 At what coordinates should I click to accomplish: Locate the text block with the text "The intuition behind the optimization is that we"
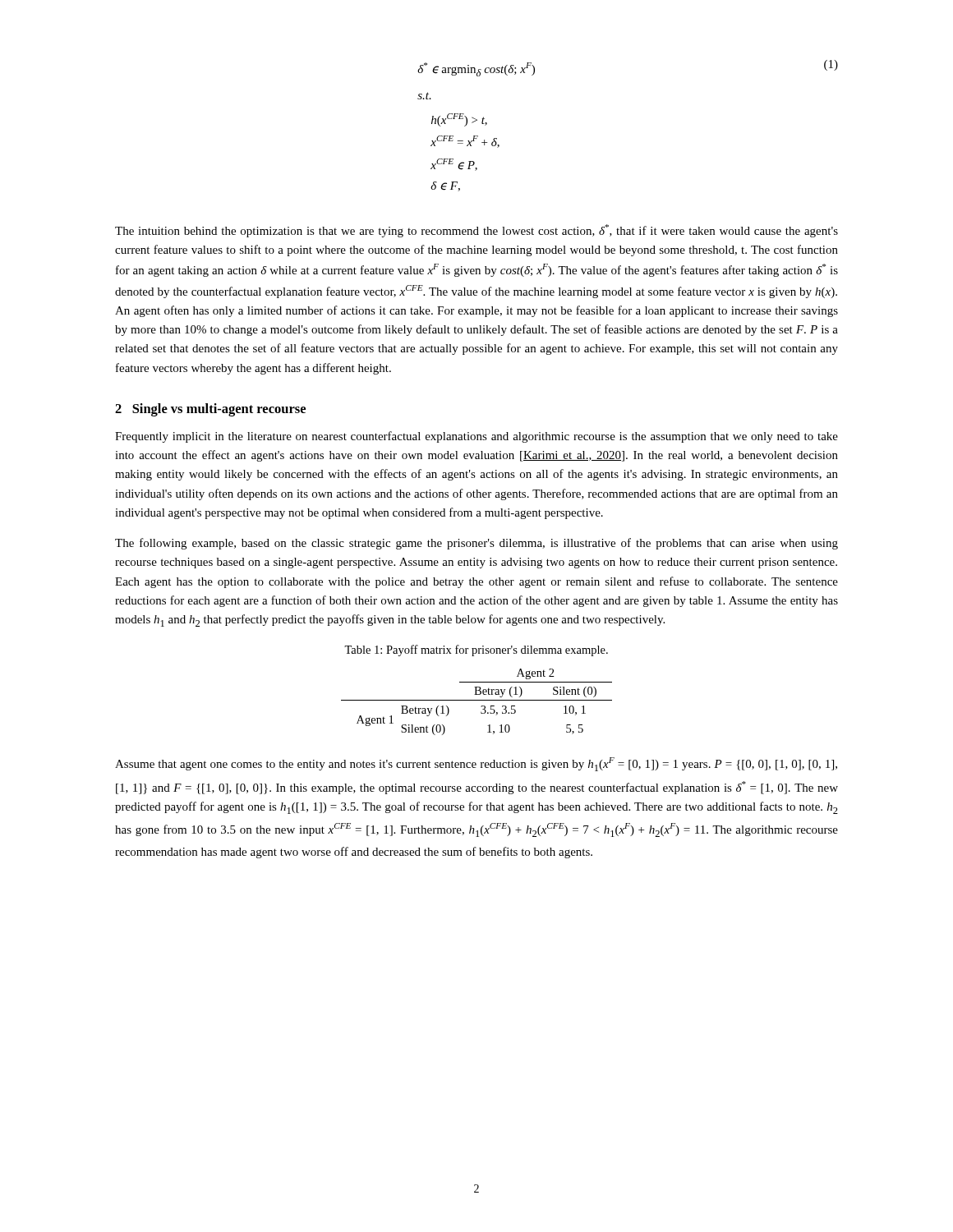[476, 298]
